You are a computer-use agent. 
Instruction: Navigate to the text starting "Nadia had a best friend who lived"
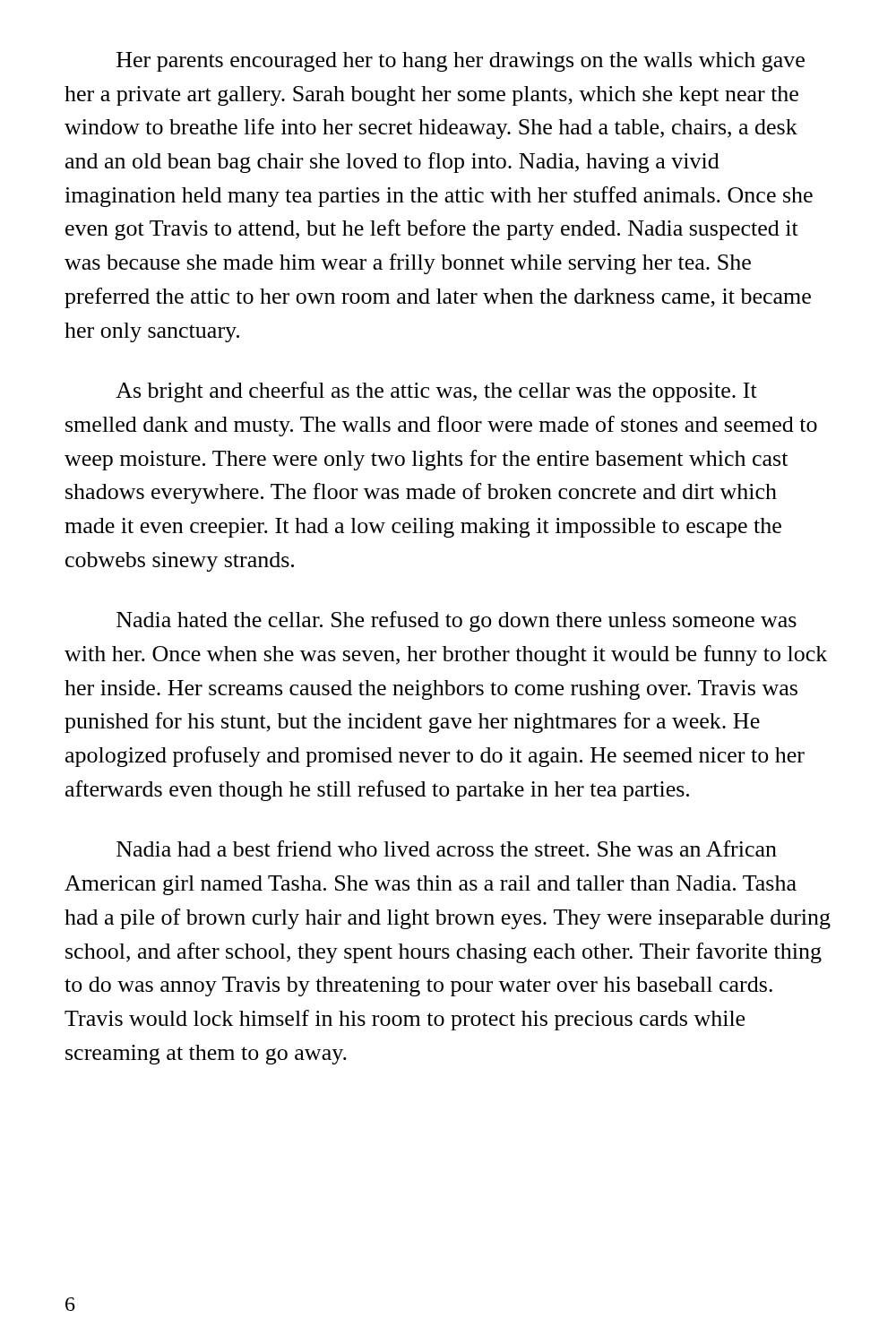pyautogui.click(x=448, y=951)
